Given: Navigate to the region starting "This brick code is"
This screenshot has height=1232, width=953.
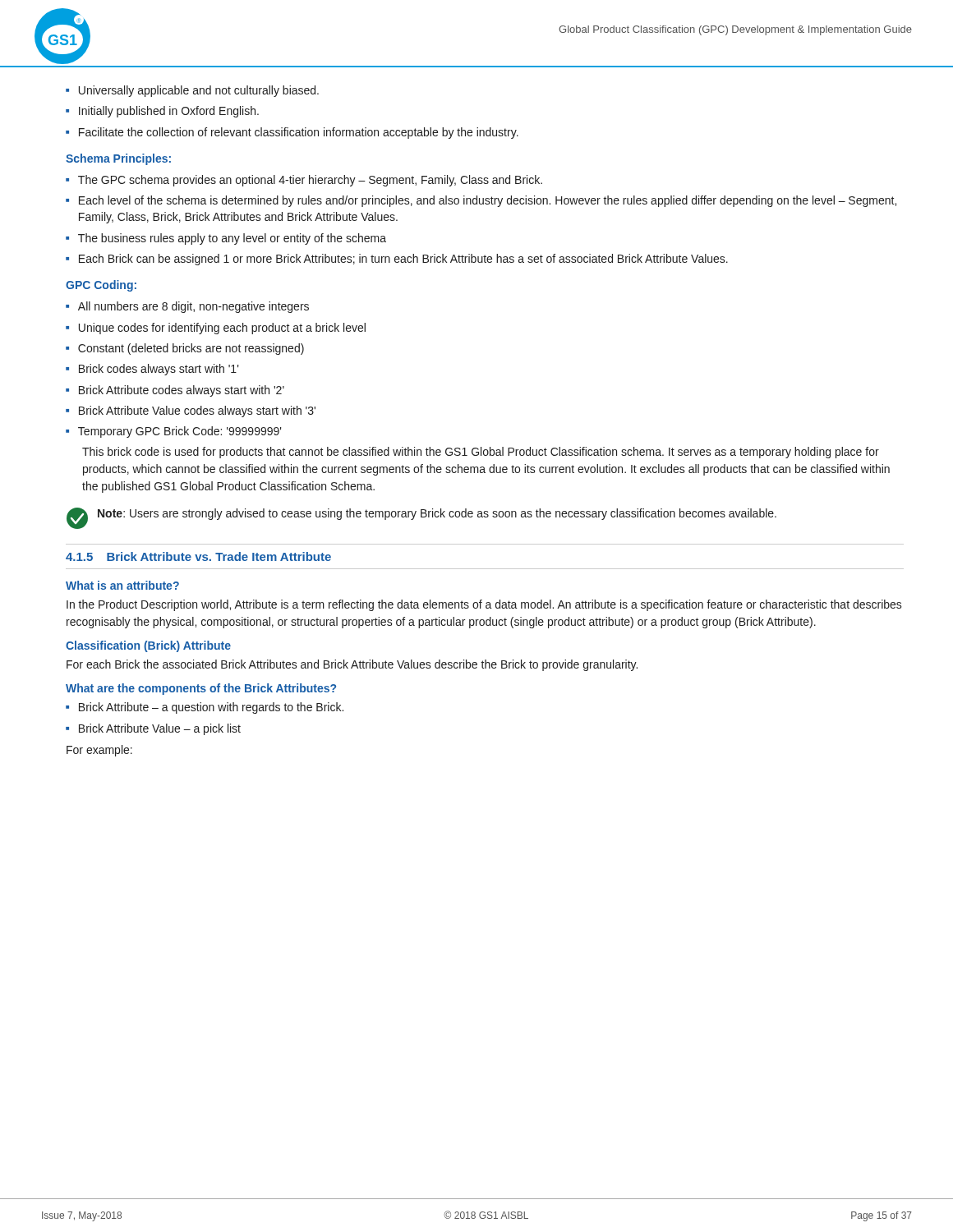Looking at the screenshot, I should point(486,469).
